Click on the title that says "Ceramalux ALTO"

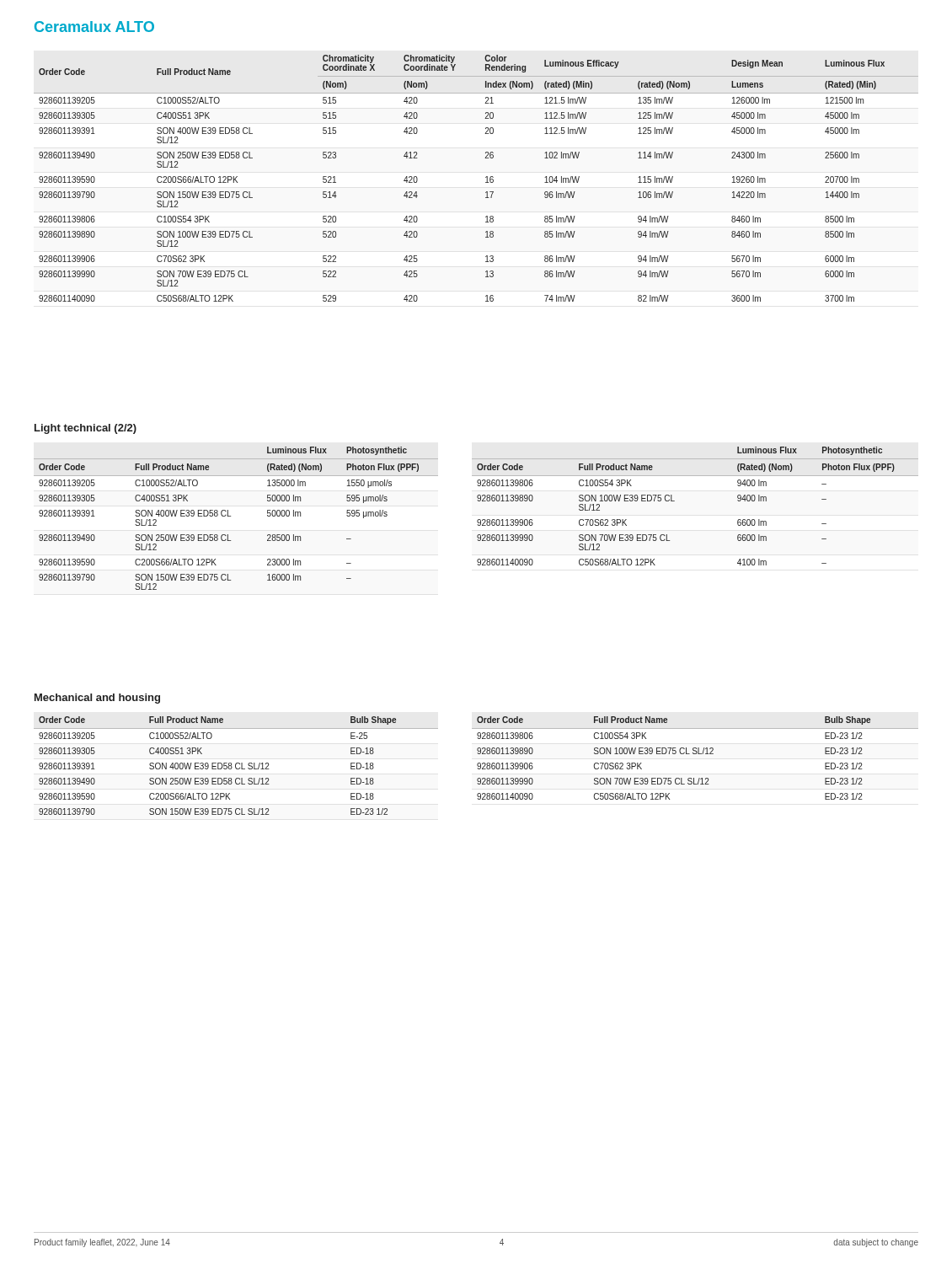[94, 27]
